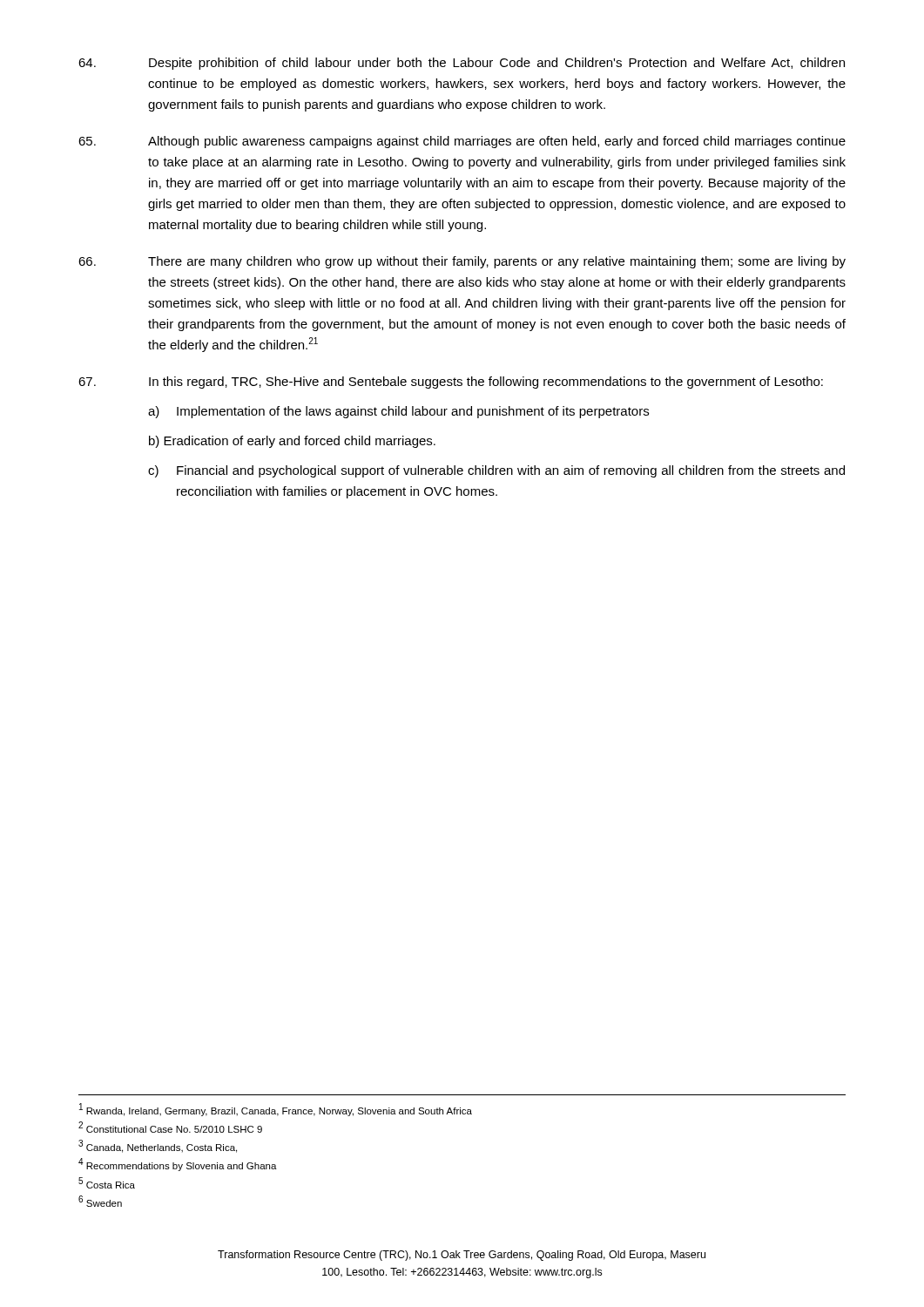The width and height of the screenshot is (924, 1307).
Task: Select the element starting "66. There are many children who"
Action: (x=462, y=303)
